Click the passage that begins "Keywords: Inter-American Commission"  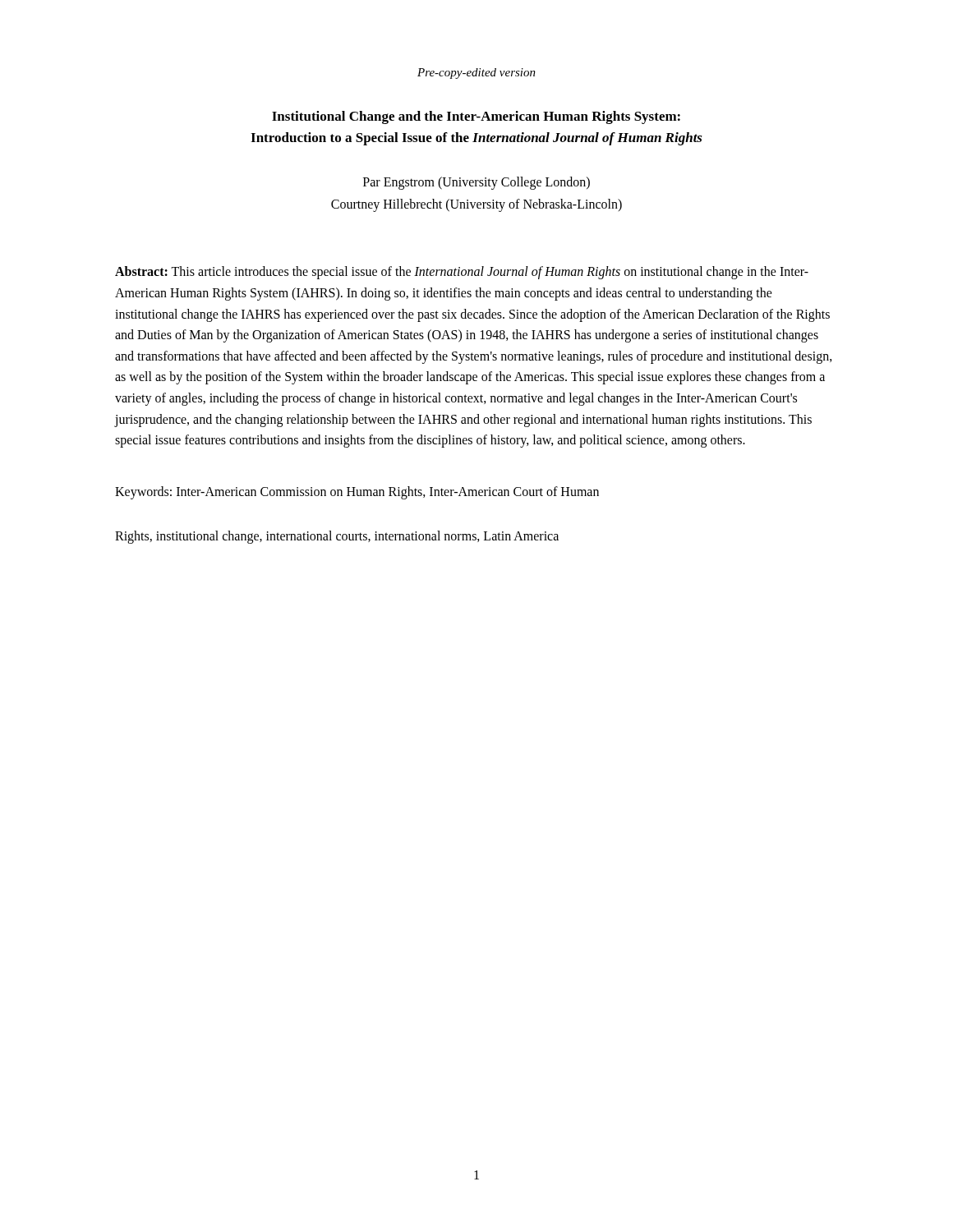click(357, 493)
